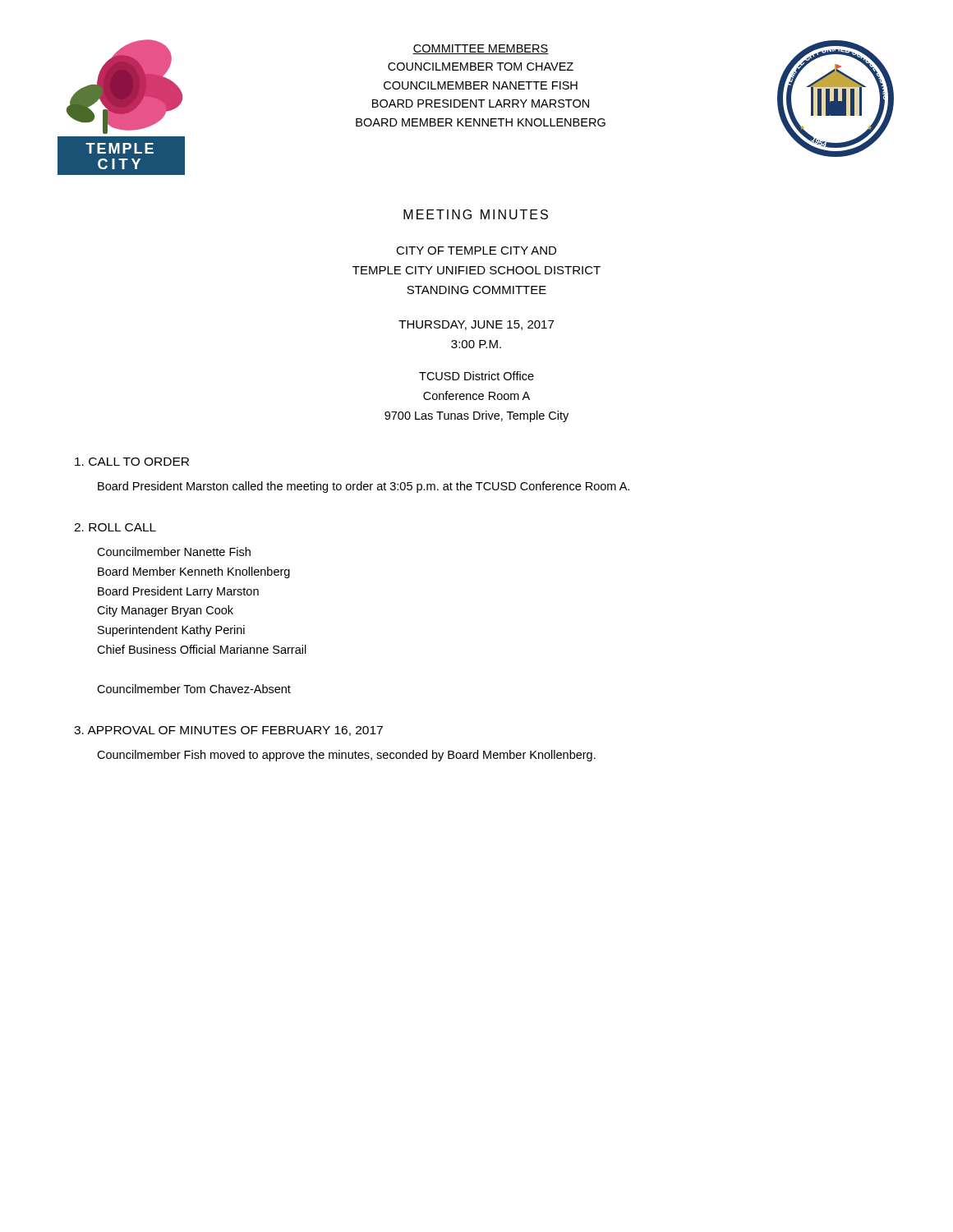Locate the block of text that opens with "TCUSD District Office"

click(476, 396)
